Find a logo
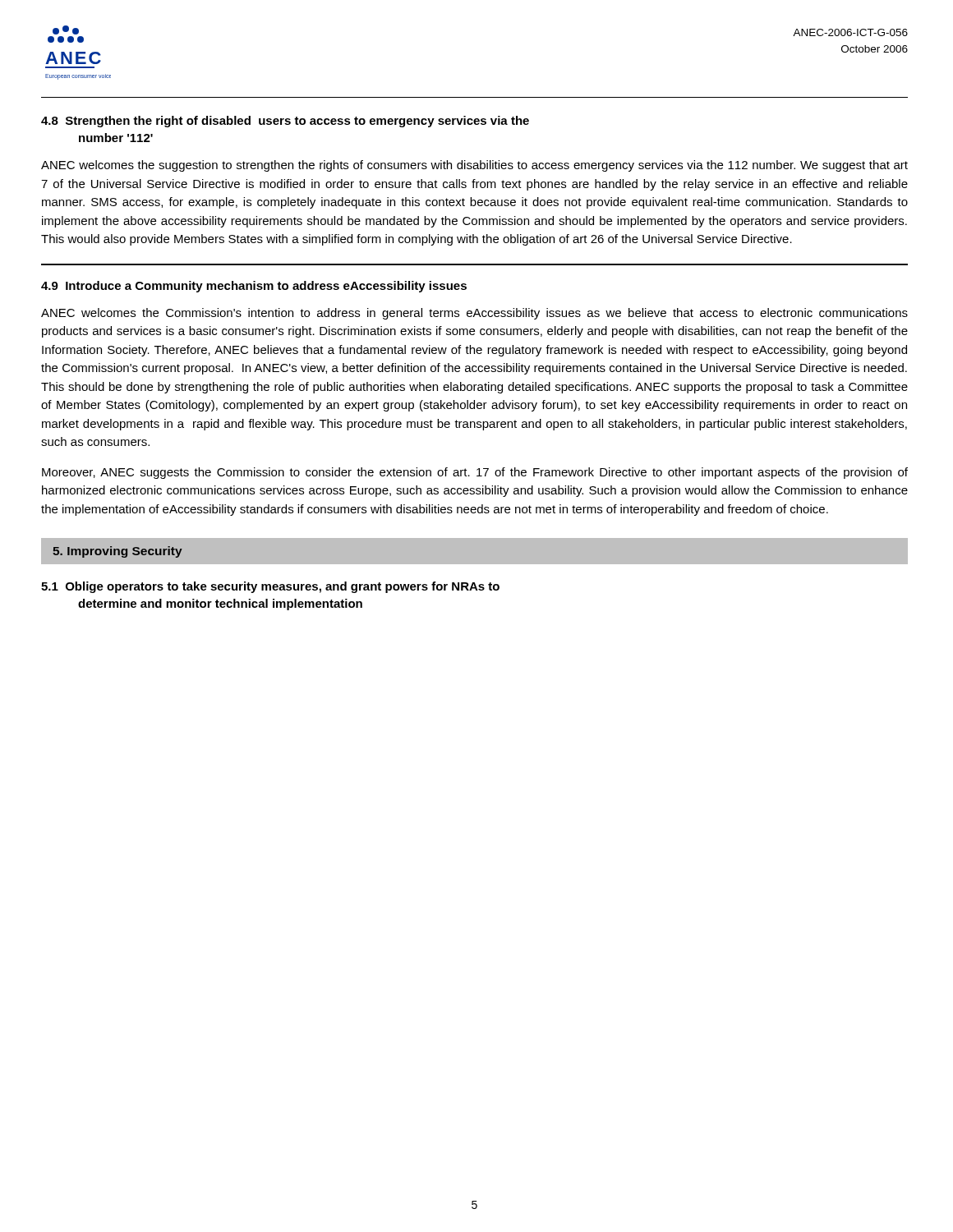The image size is (953, 1232). [x=78, y=55]
